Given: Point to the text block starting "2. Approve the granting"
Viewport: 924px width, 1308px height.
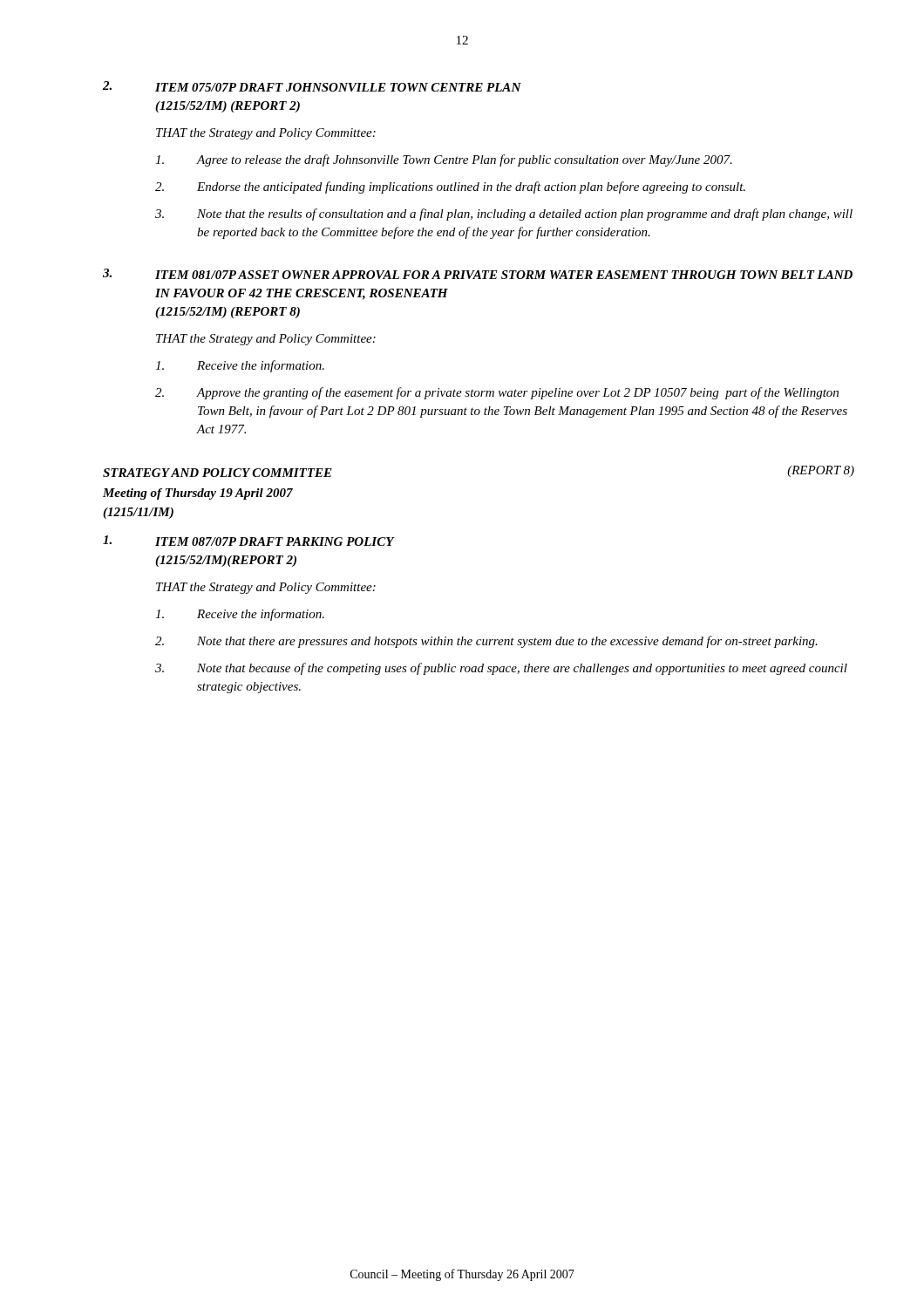Looking at the screenshot, I should (x=505, y=411).
